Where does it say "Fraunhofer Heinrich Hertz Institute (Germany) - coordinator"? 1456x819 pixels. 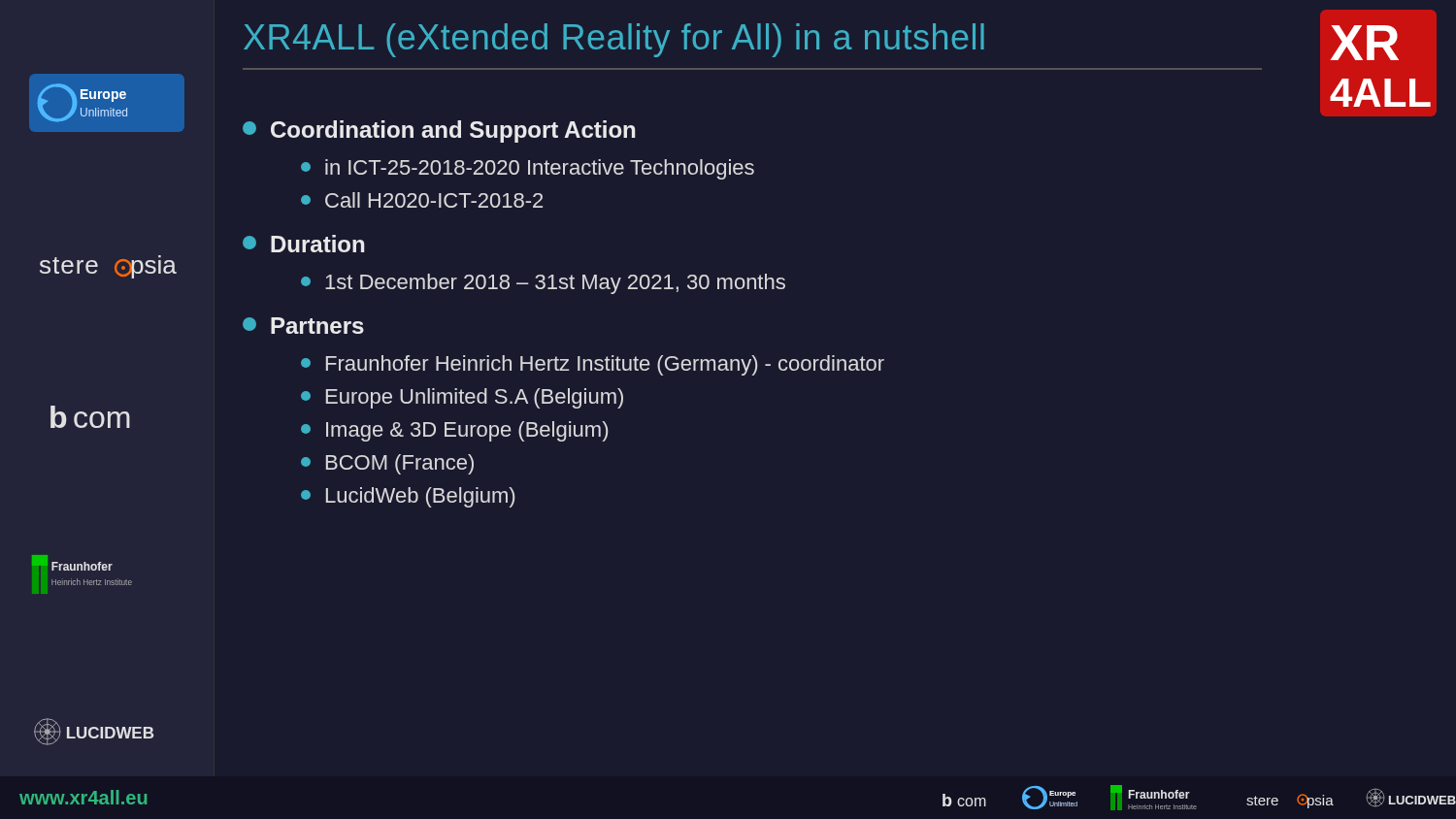[x=593, y=364]
